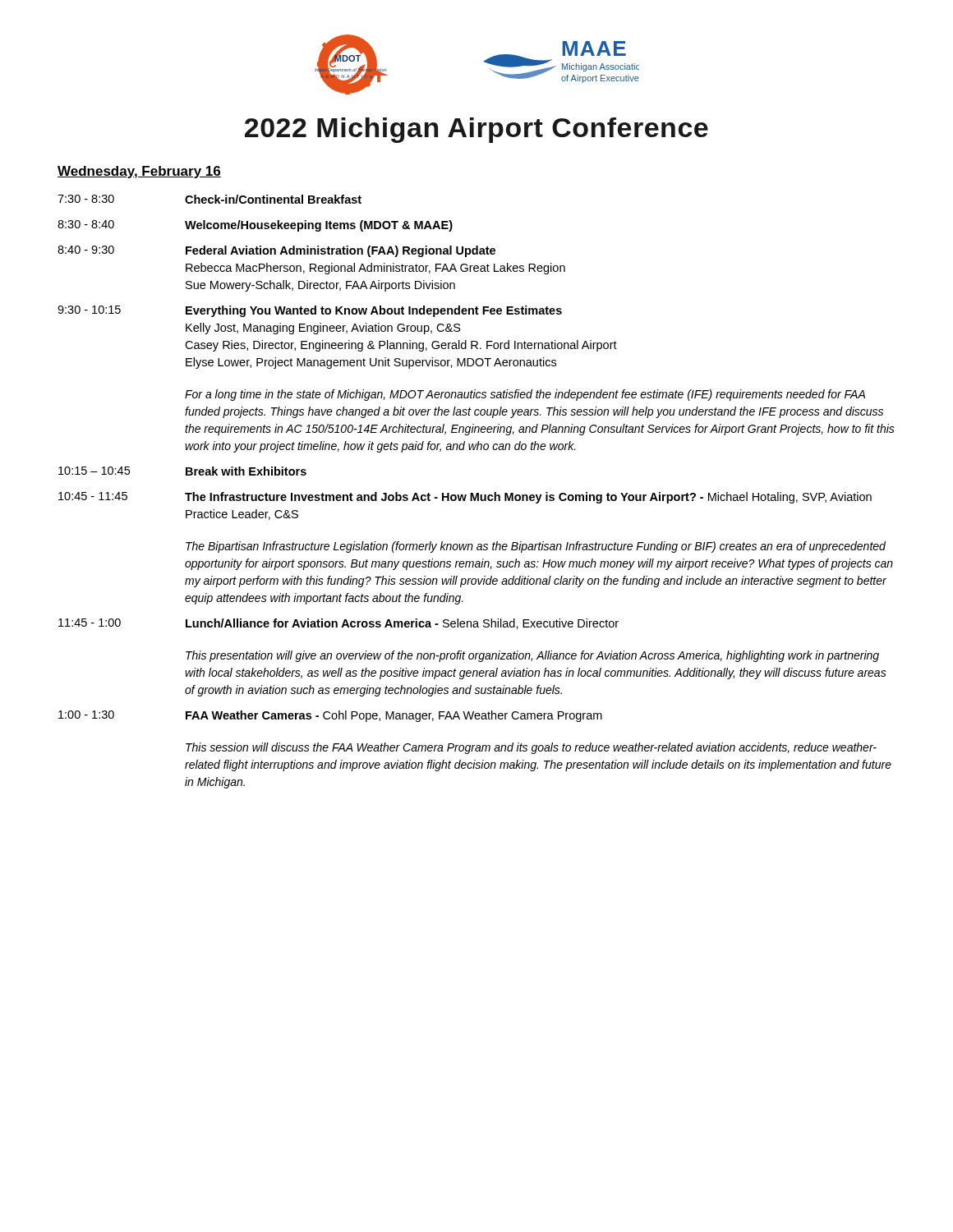This screenshot has width=953, height=1232.
Task: Locate the logo
Action: pyautogui.click(x=476, y=66)
